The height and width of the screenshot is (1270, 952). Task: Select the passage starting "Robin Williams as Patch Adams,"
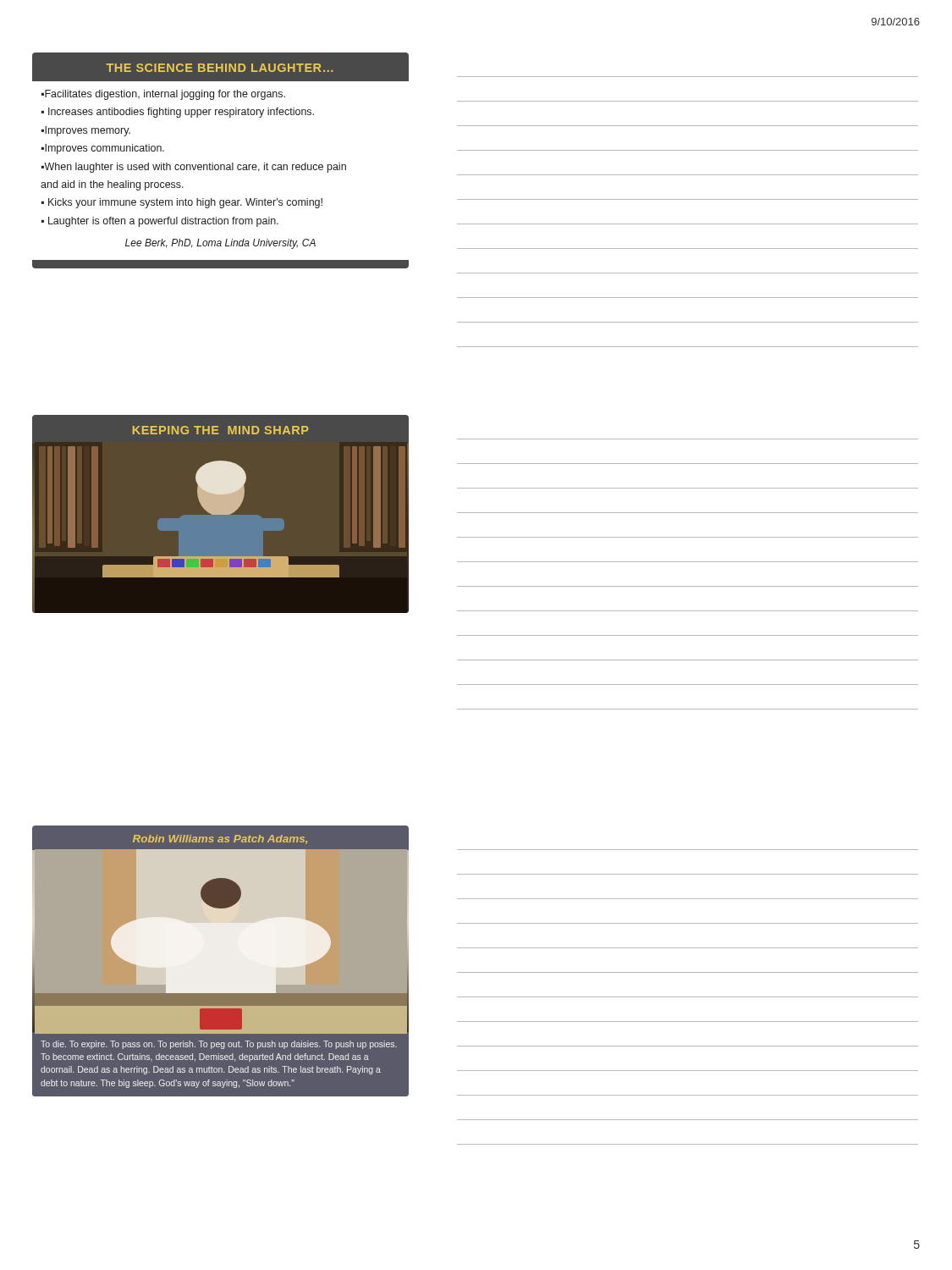(220, 839)
